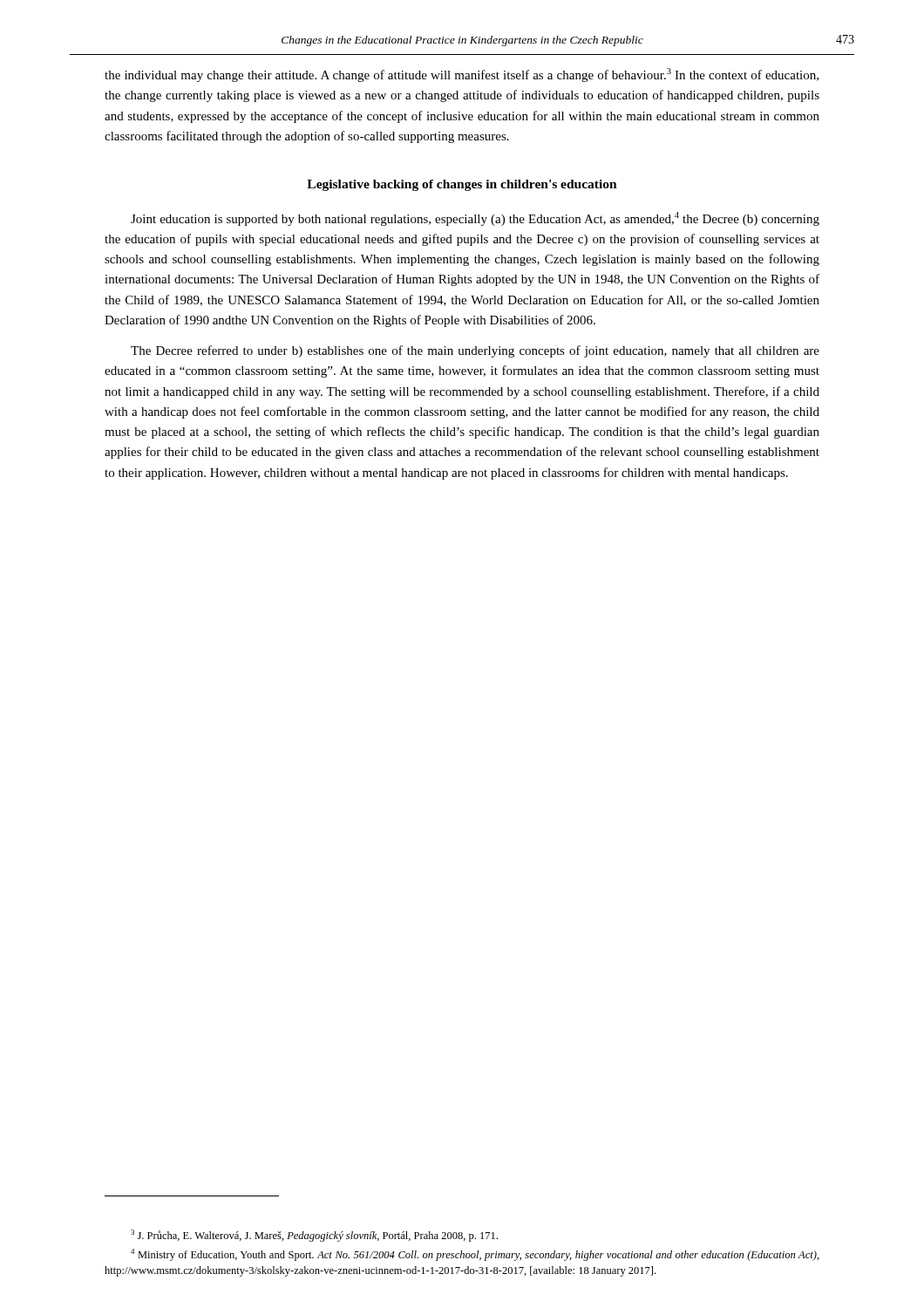Find the block on this page that starts "Joint education is supported by both"
Viewport: 924px width, 1308px height.
462,268
